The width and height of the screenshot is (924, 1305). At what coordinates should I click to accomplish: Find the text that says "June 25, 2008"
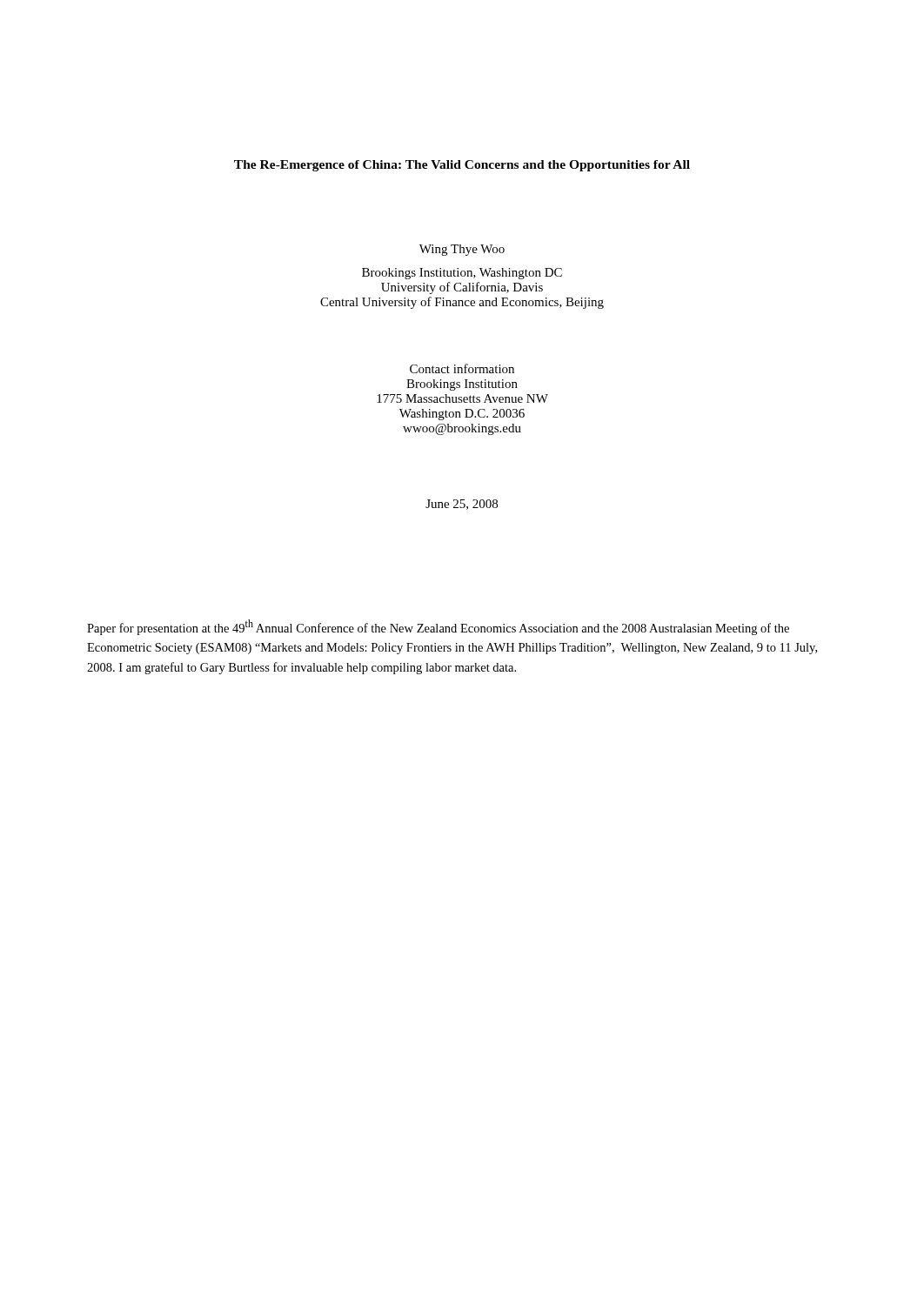[462, 504]
